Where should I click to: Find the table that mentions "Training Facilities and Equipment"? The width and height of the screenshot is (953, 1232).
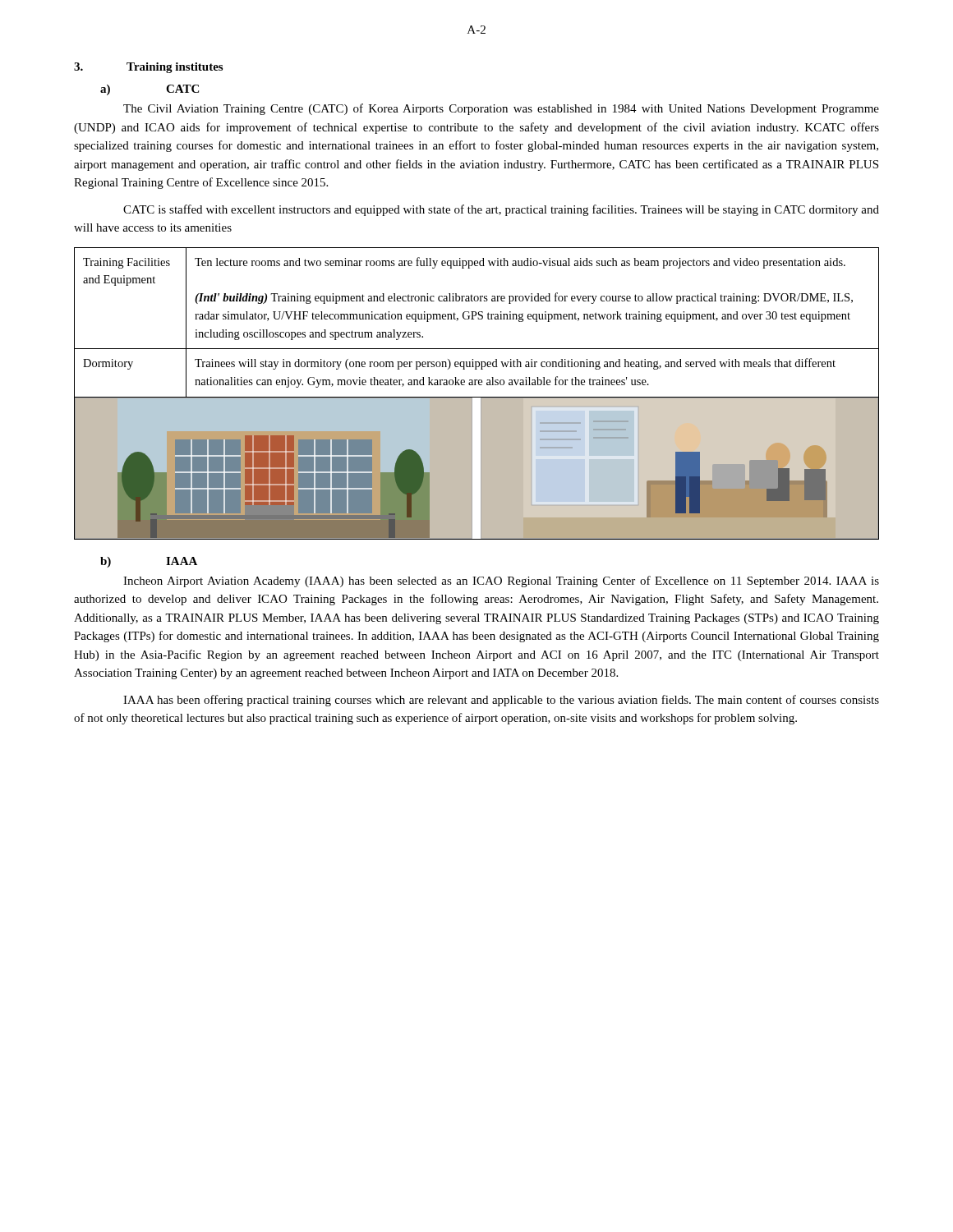coord(476,393)
